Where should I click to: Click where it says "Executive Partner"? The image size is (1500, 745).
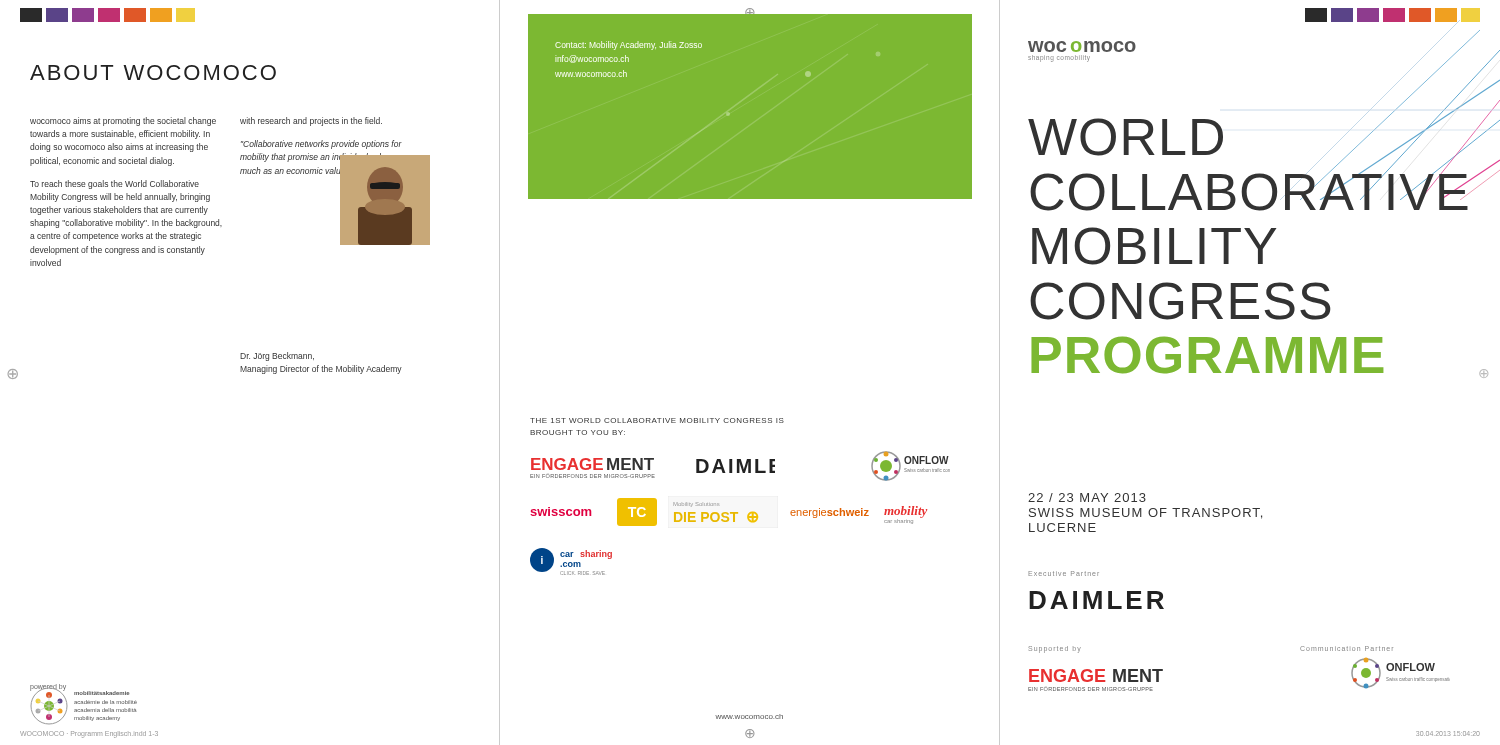[1064, 574]
